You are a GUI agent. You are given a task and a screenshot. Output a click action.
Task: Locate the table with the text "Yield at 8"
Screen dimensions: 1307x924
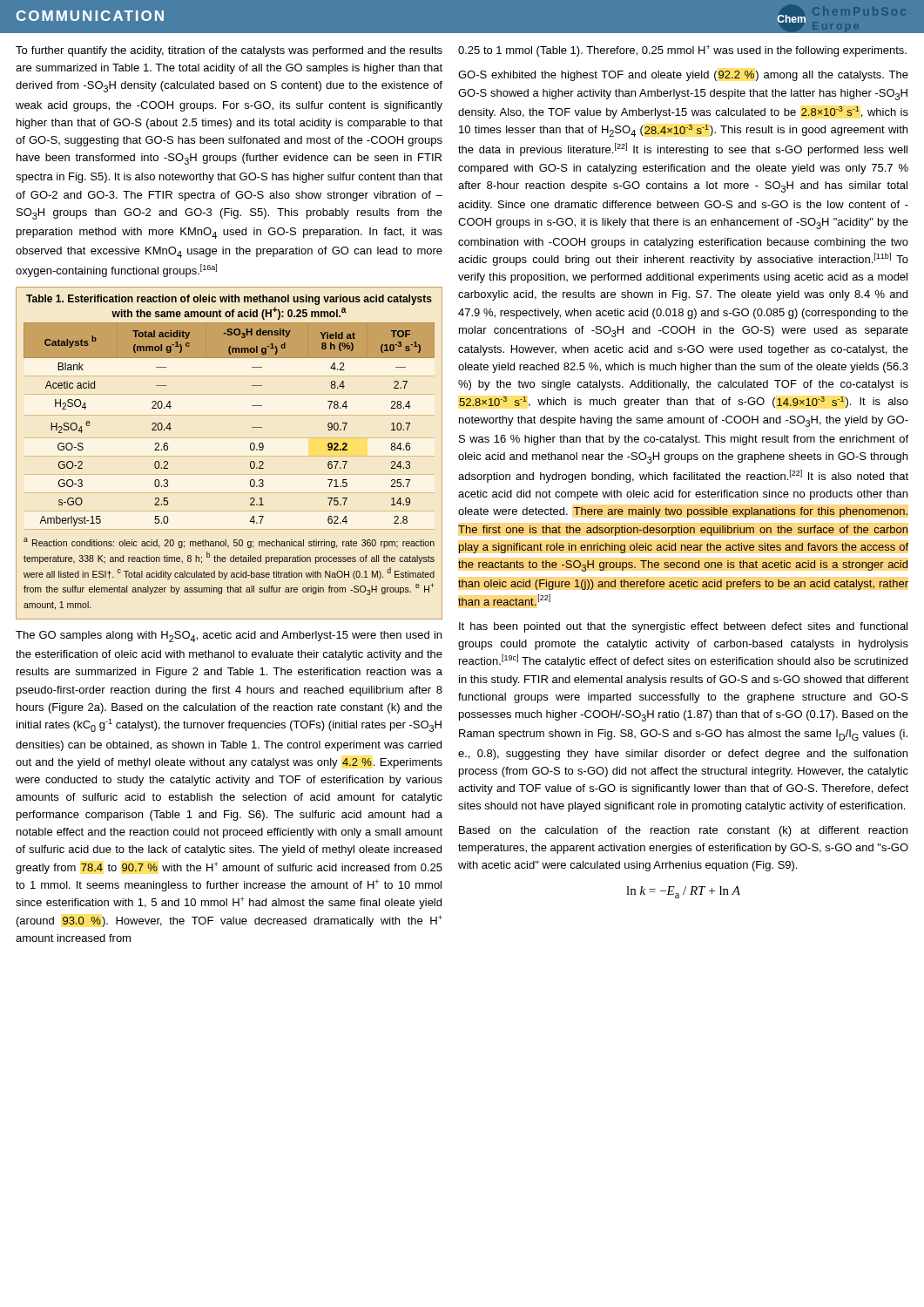[229, 453]
